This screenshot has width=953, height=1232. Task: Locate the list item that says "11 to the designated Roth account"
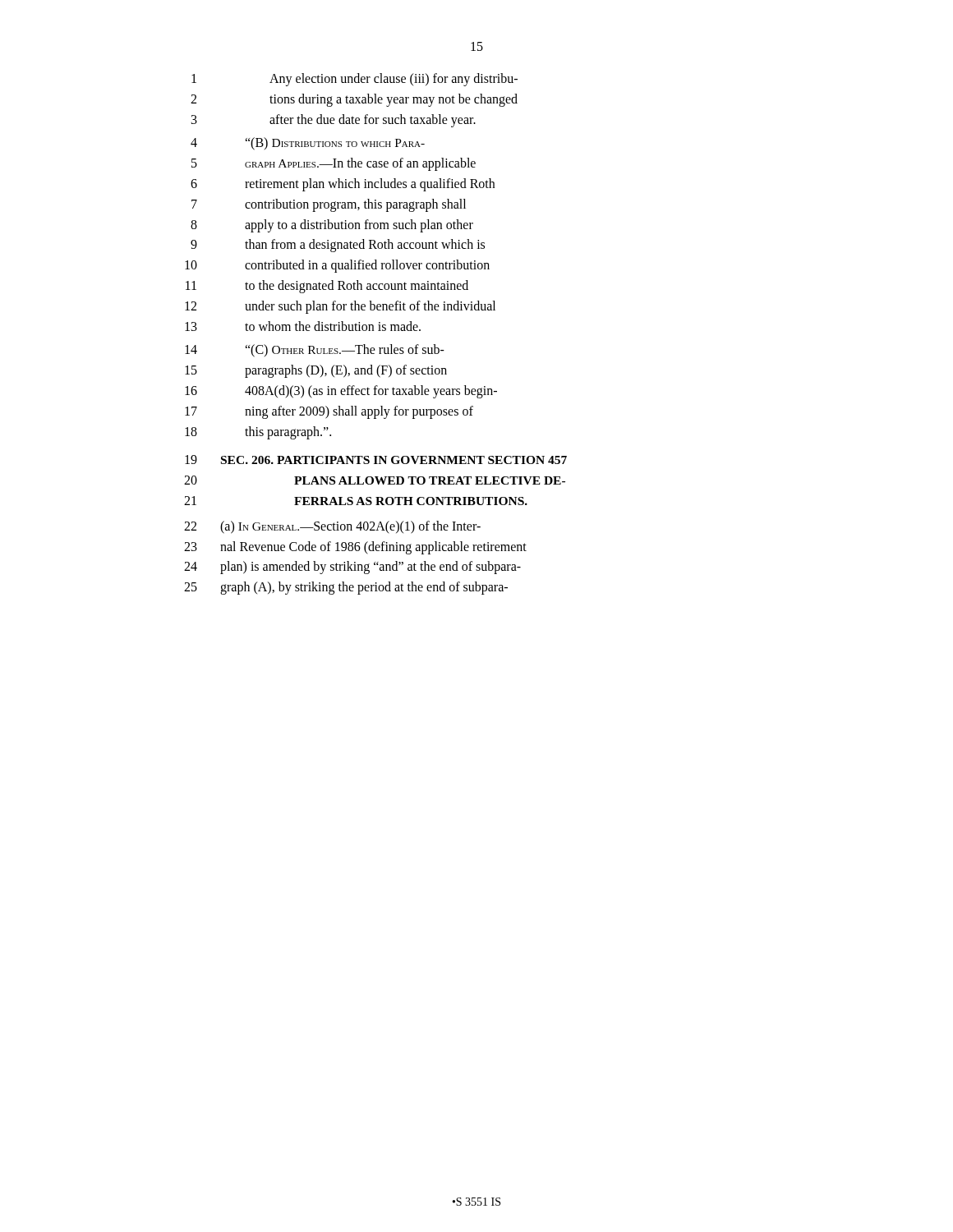point(327,287)
